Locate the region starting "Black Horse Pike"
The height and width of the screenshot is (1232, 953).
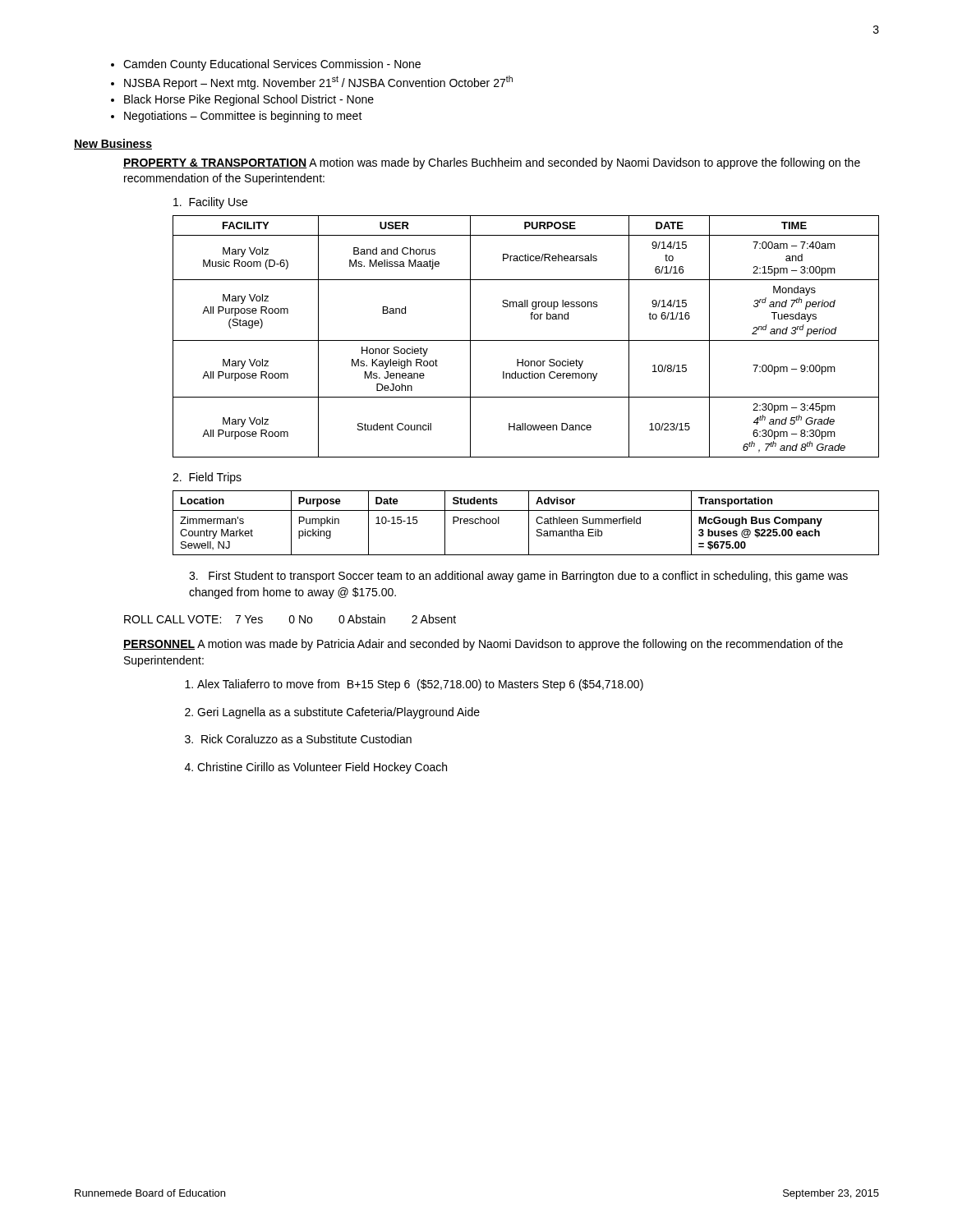pyautogui.click(x=249, y=99)
